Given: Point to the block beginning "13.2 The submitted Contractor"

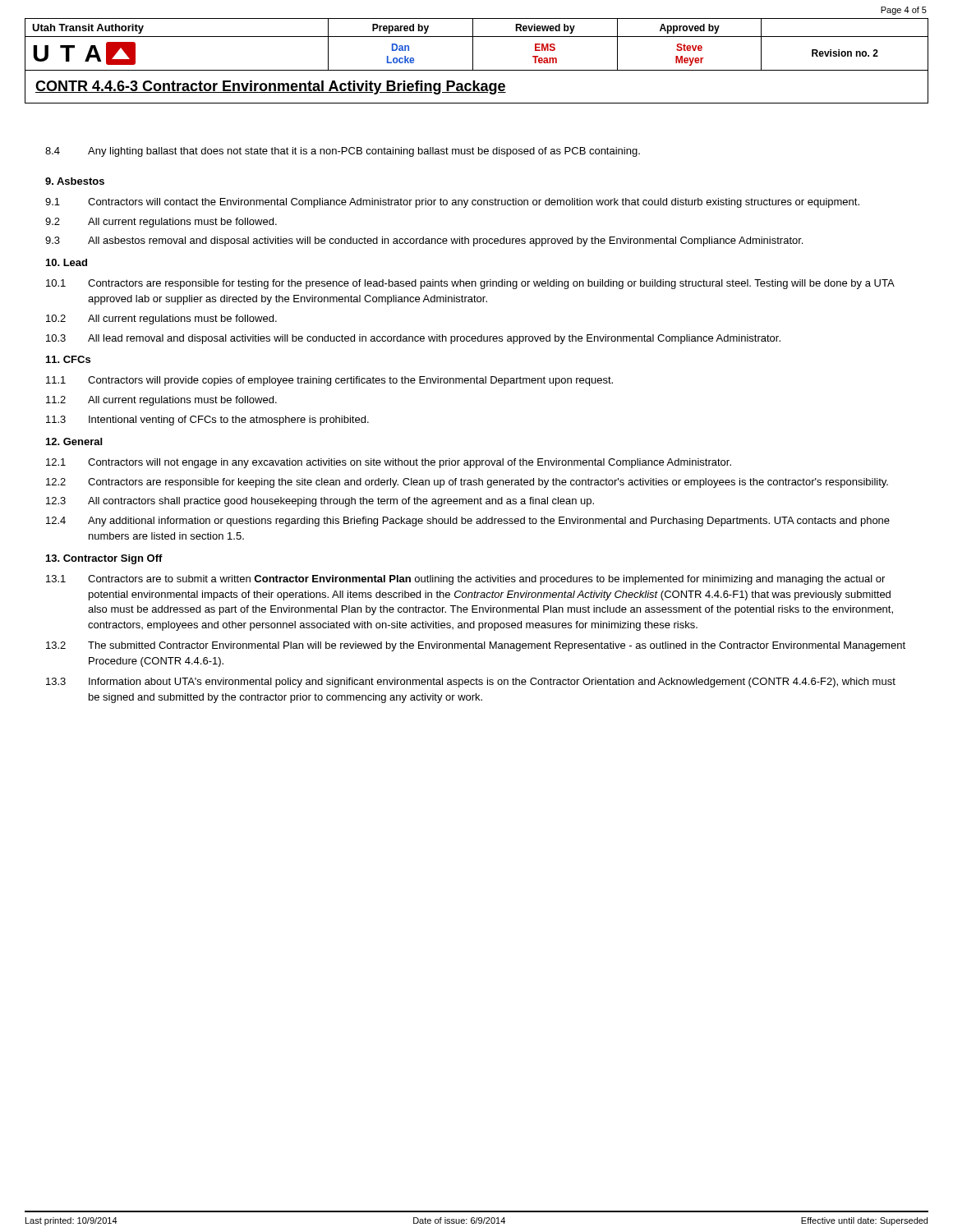Looking at the screenshot, I should 476,654.
